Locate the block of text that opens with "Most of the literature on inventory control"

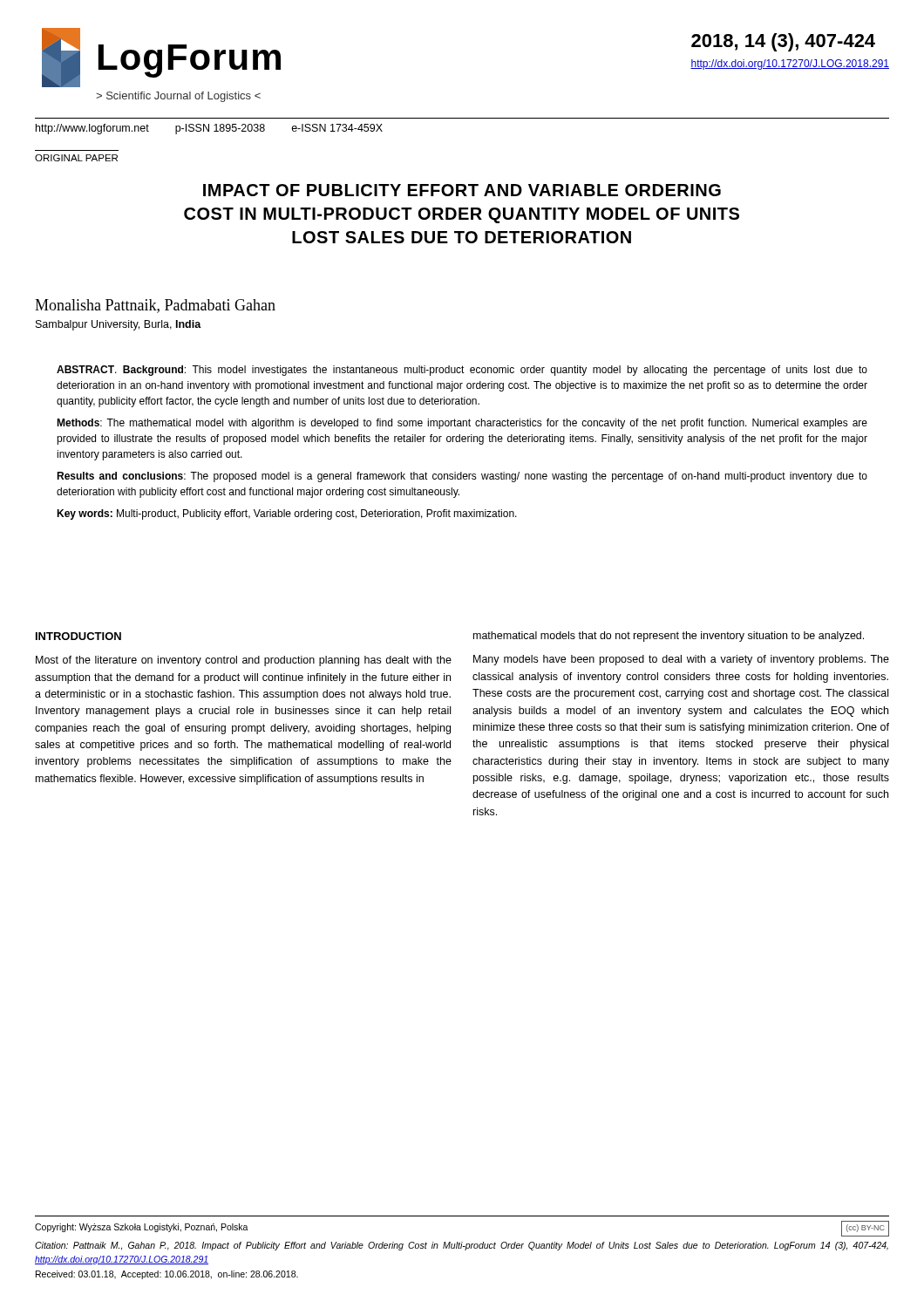coord(243,720)
